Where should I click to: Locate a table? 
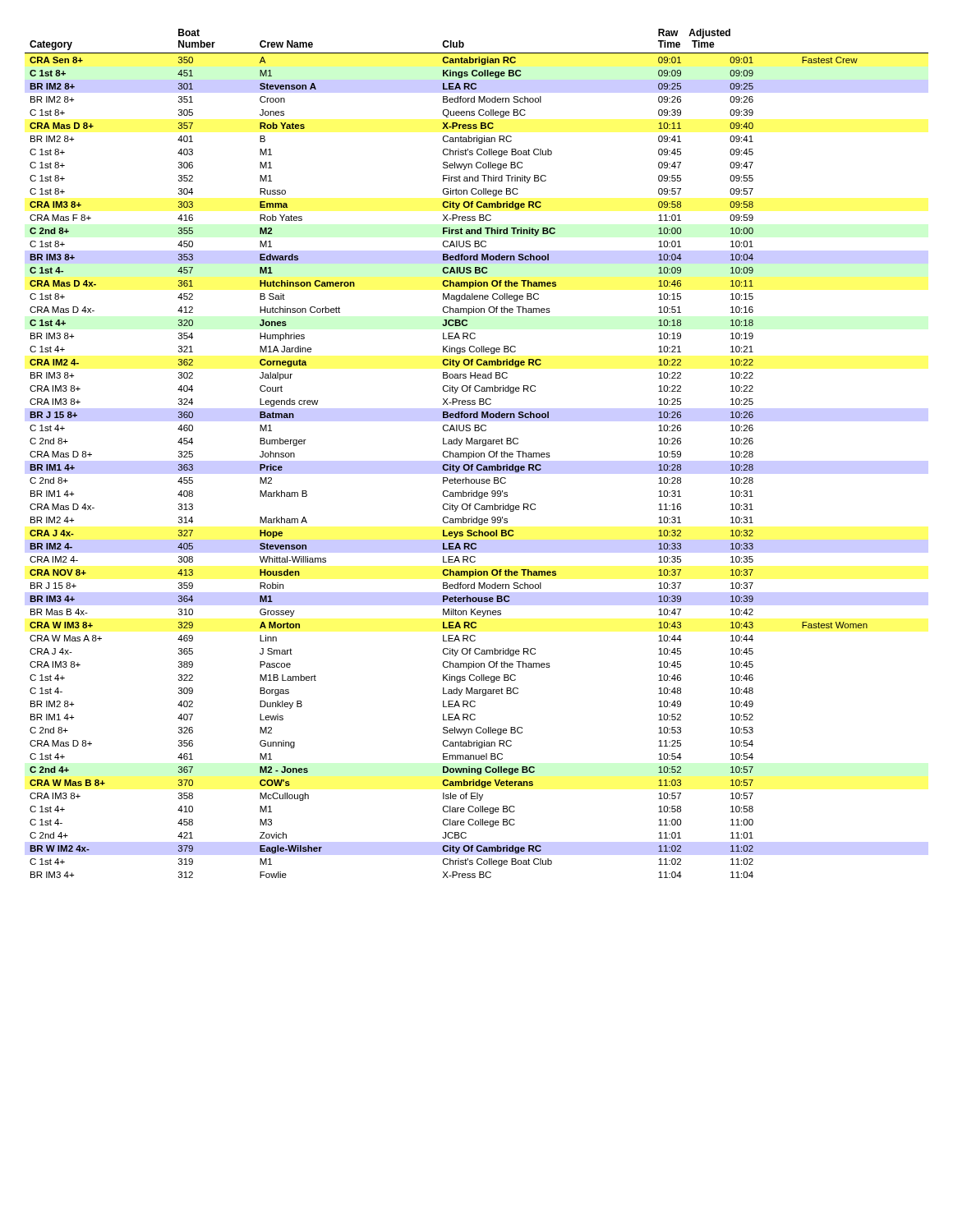pos(476,453)
